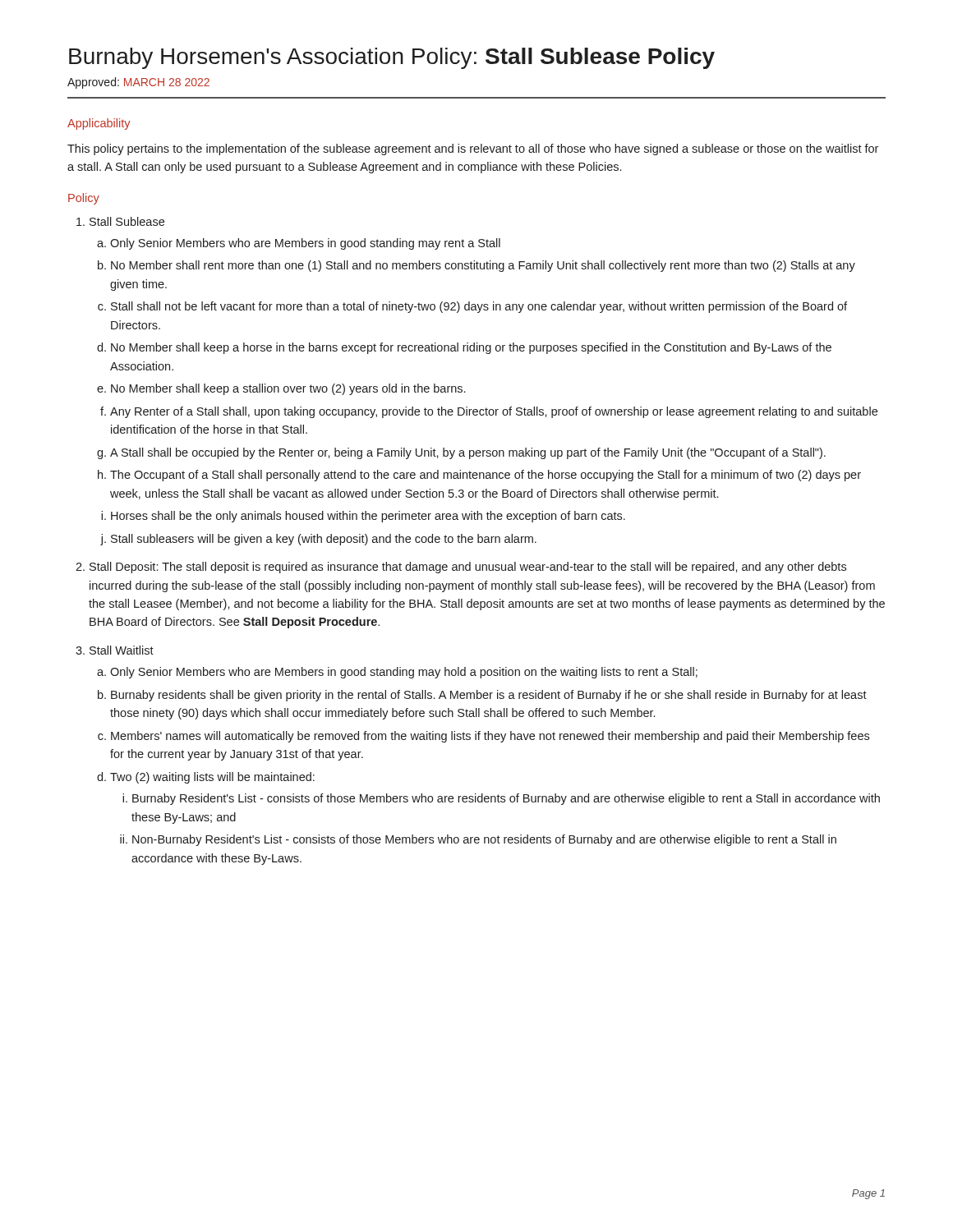
Task: Point to the text starting "Stall Deposit: The stall deposit is required as"
Action: [x=487, y=594]
